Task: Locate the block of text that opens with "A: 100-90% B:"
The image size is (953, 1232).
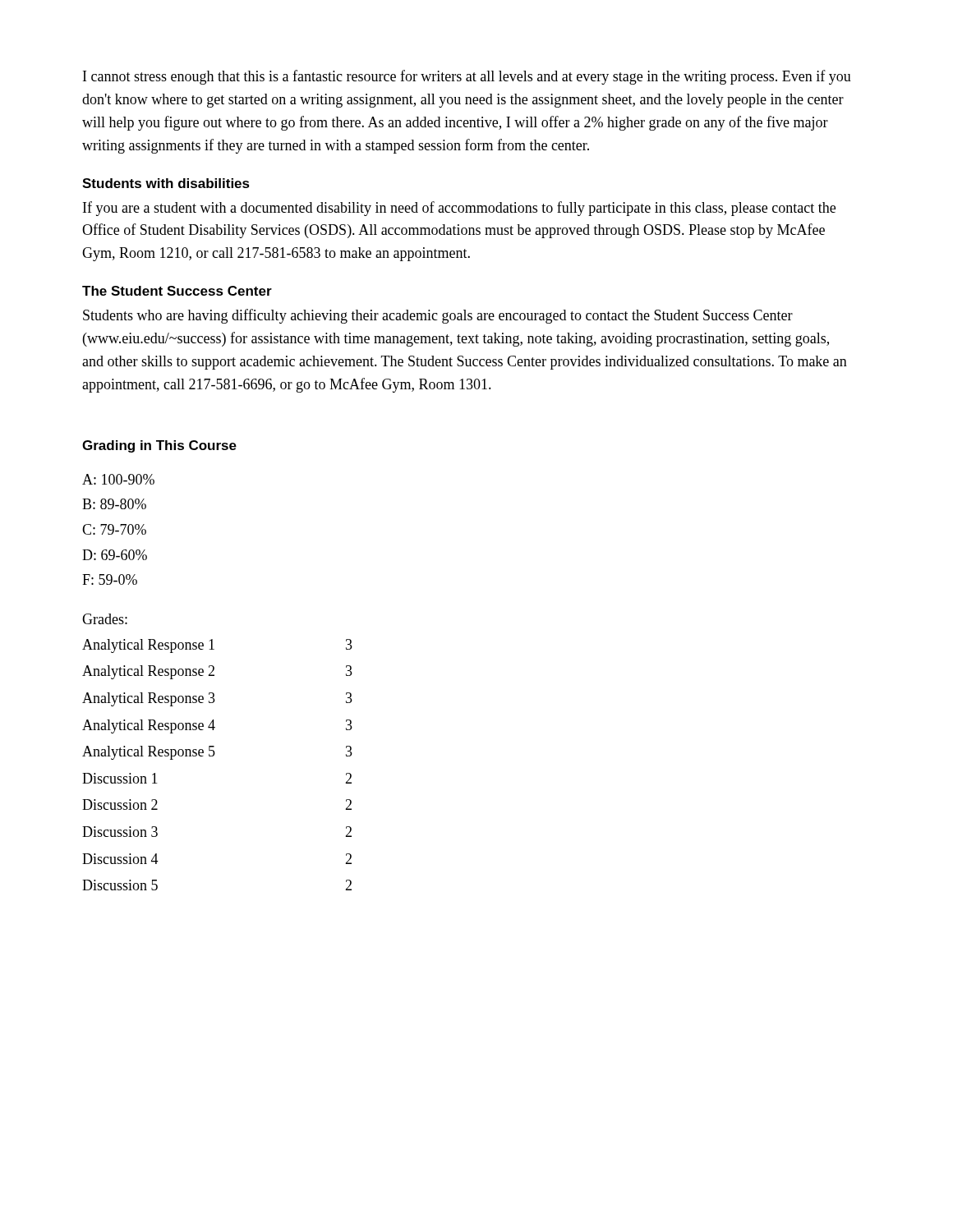Action: (x=119, y=530)
